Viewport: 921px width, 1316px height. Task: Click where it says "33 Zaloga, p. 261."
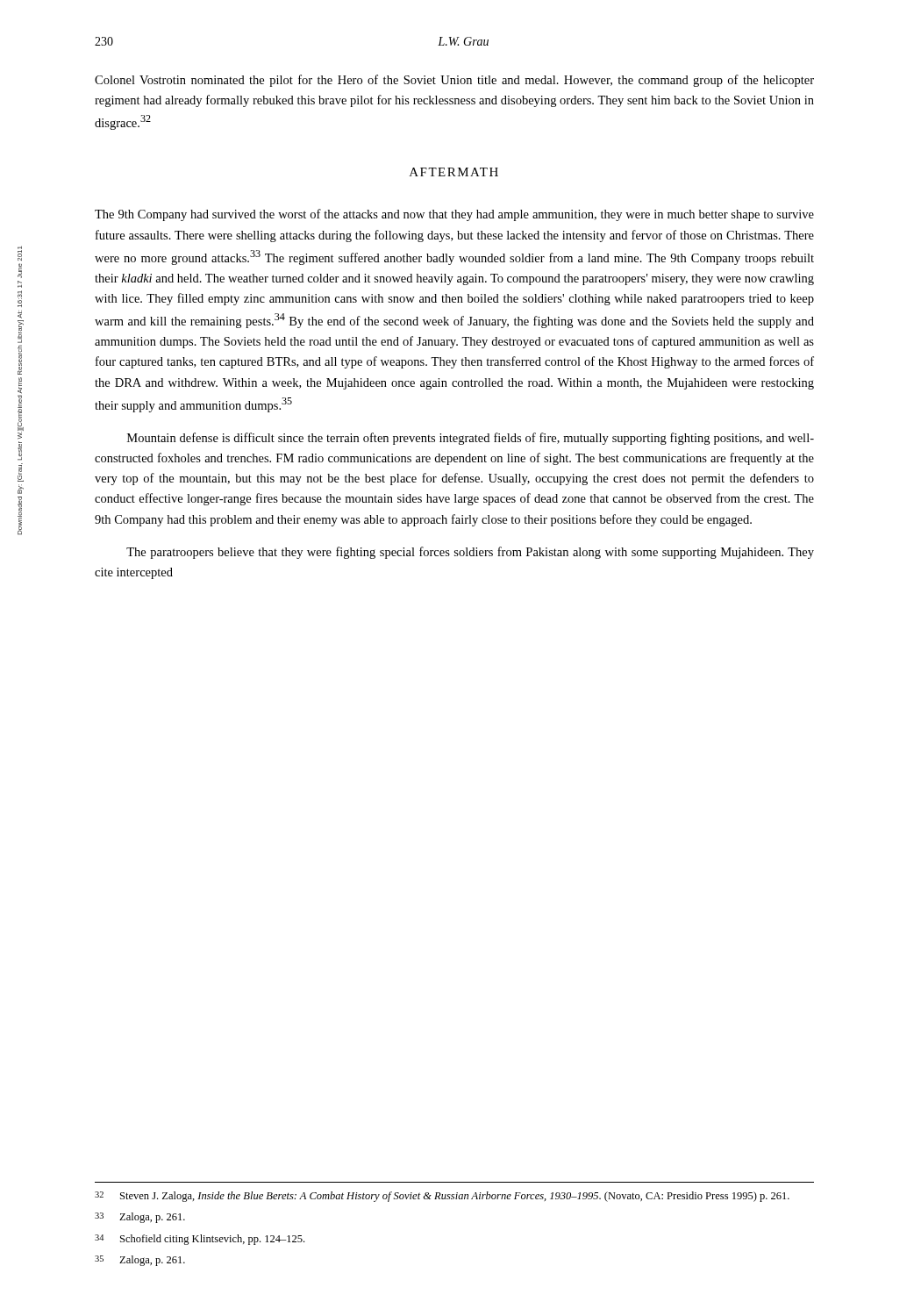pos(140,1218)
